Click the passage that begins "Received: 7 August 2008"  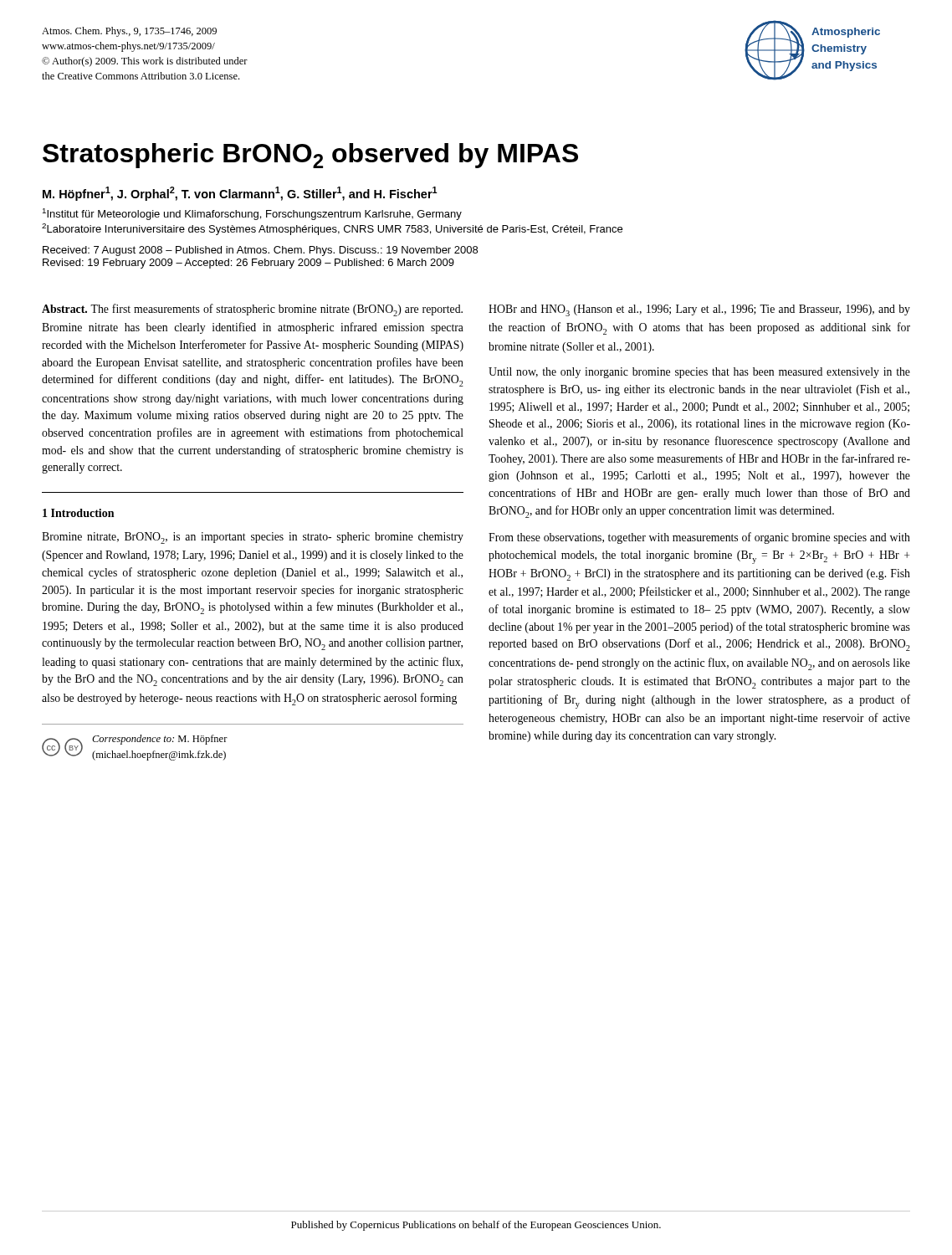point(260,256)
